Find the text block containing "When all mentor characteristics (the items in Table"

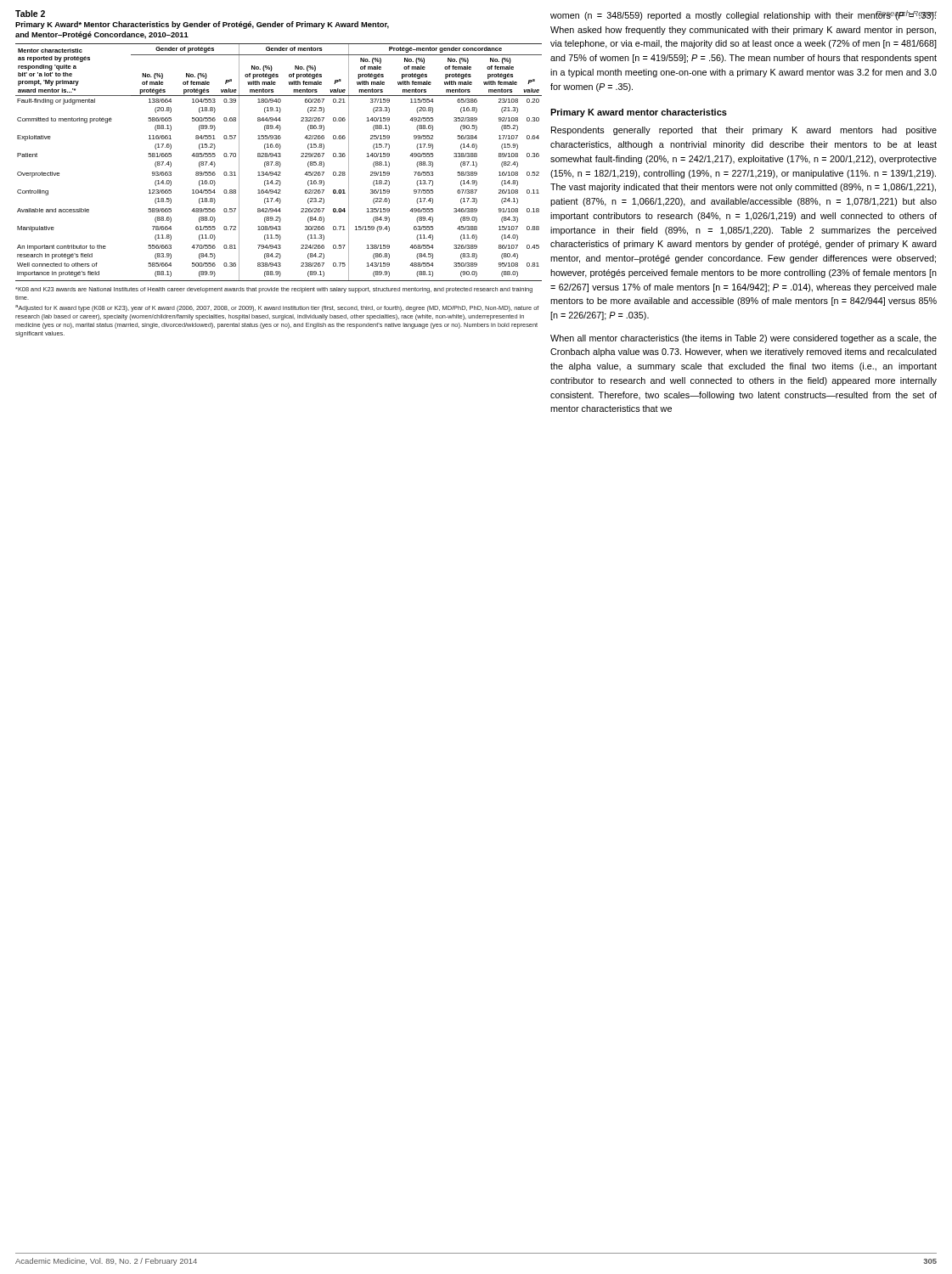[744, 373]
